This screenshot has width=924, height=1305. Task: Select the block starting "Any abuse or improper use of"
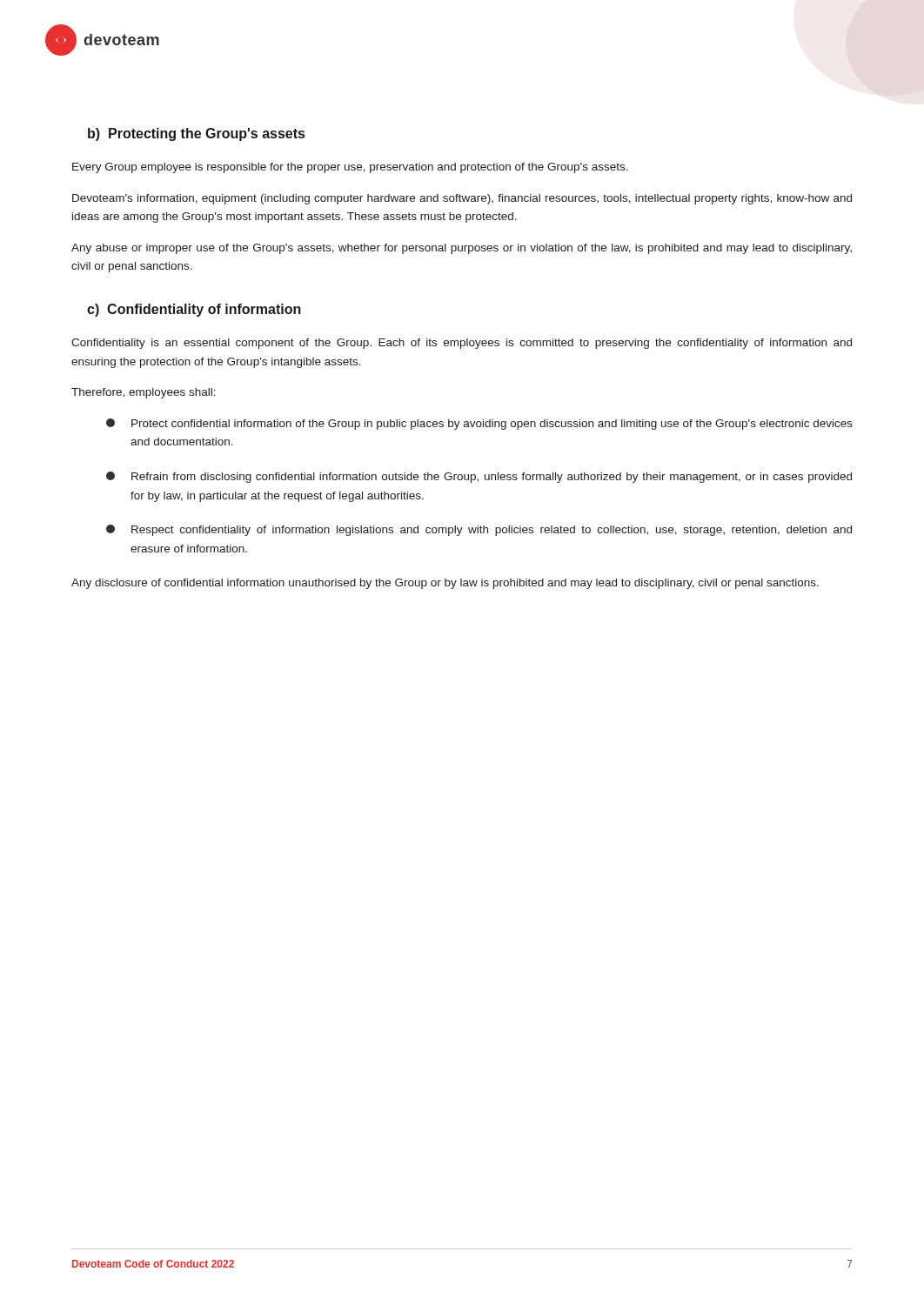coord(462,257)
